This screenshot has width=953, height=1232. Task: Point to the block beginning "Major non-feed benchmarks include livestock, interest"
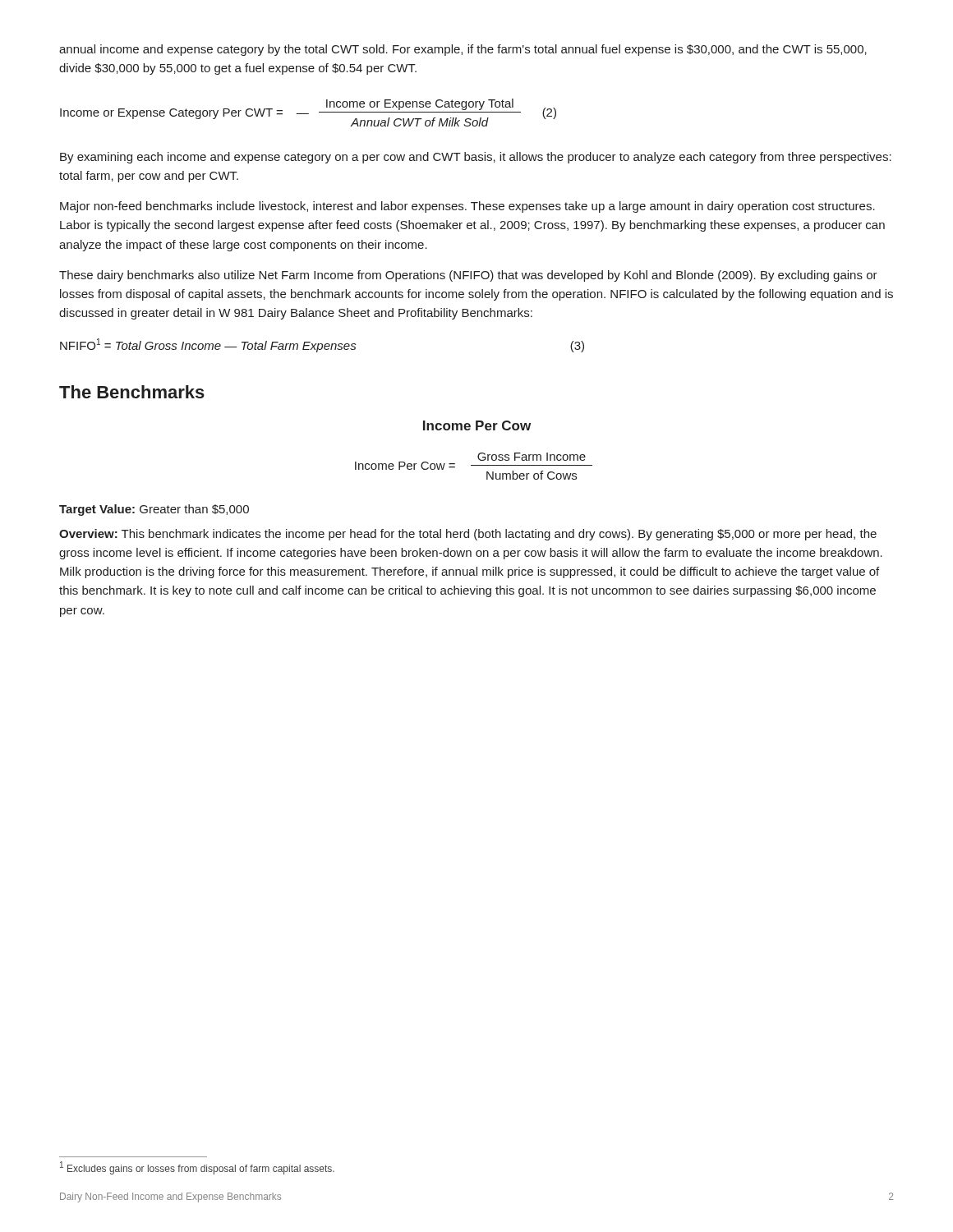pos(472,225)
